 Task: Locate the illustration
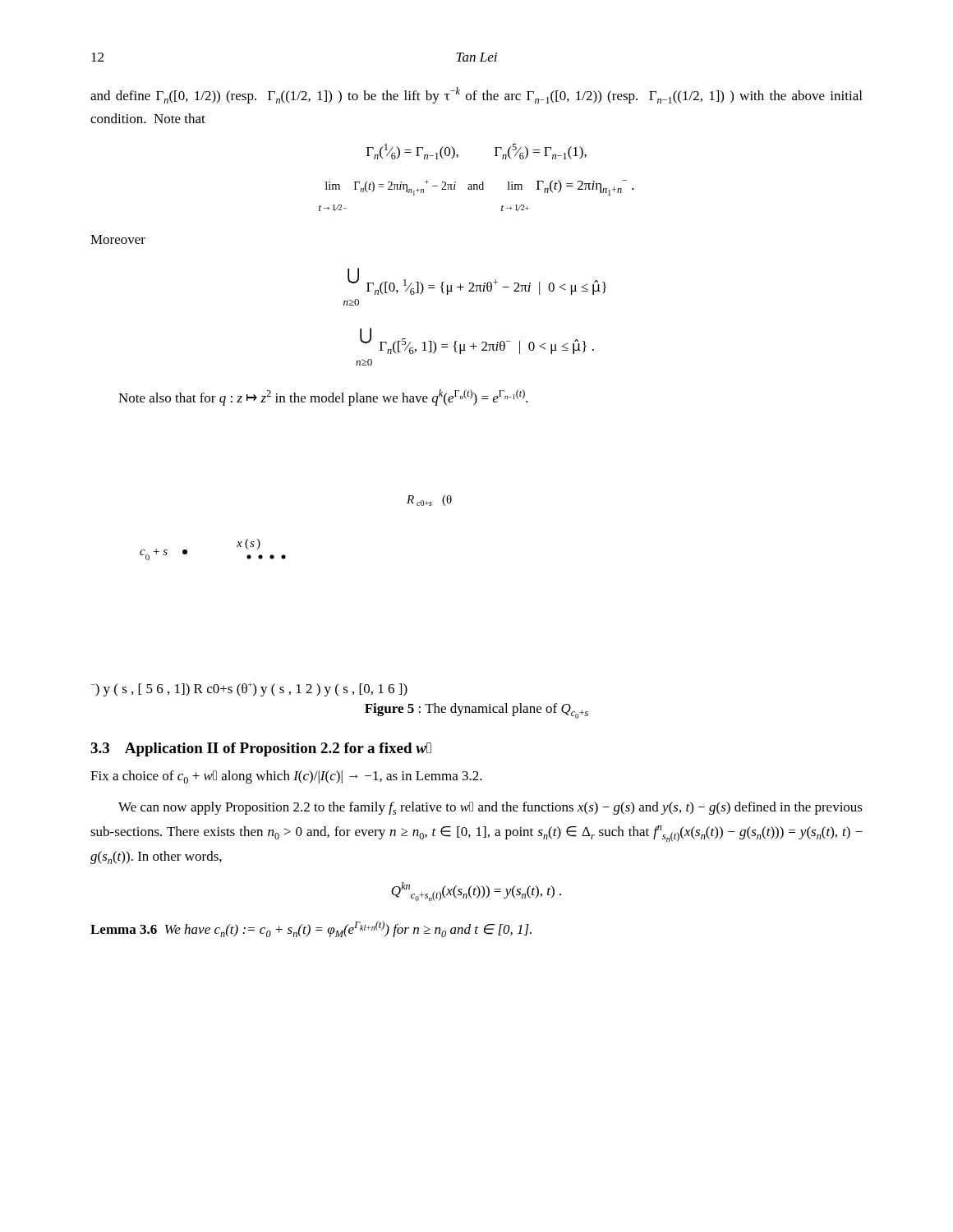coord(476,557)
